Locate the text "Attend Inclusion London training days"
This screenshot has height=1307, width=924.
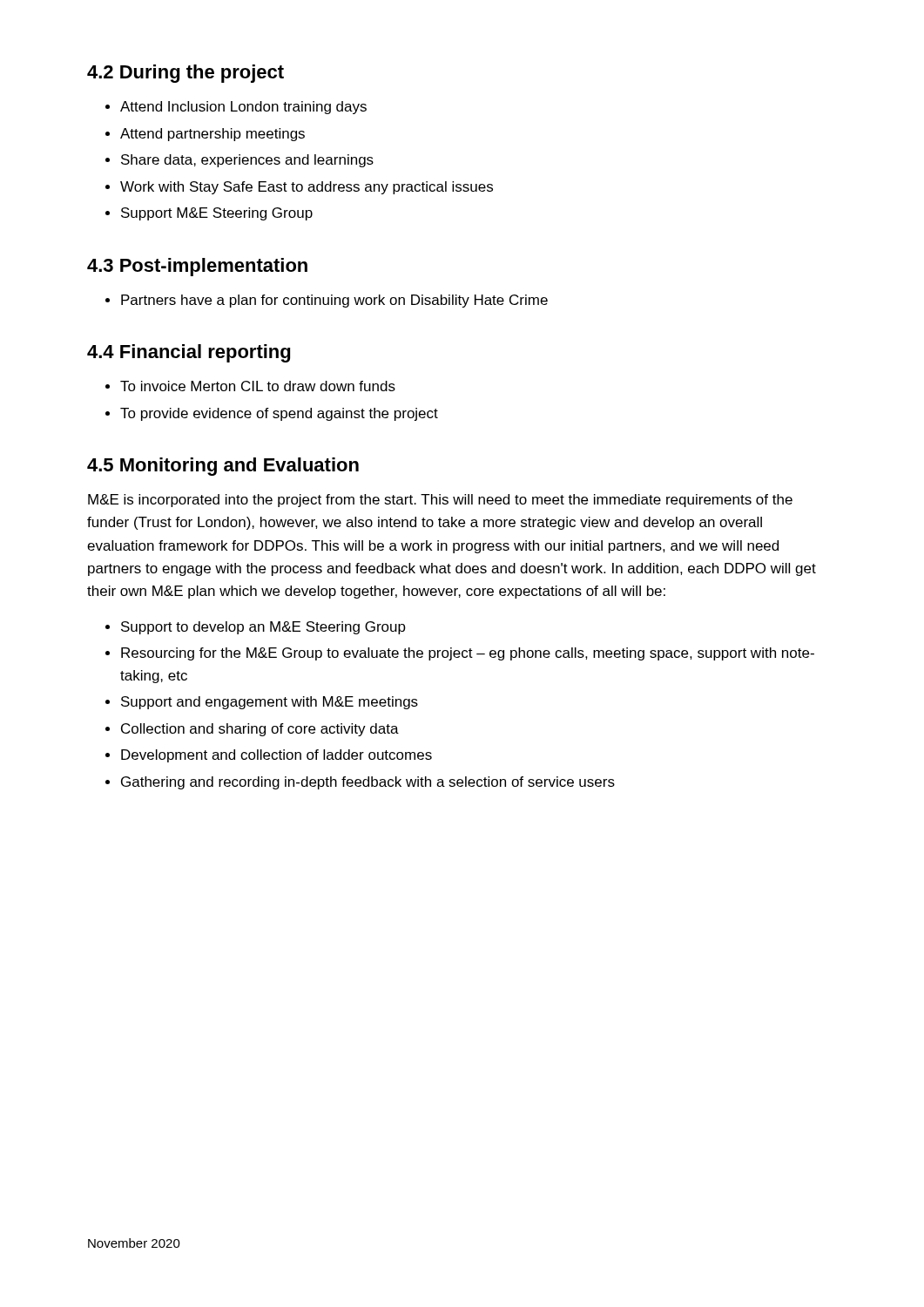click(244, 107)
